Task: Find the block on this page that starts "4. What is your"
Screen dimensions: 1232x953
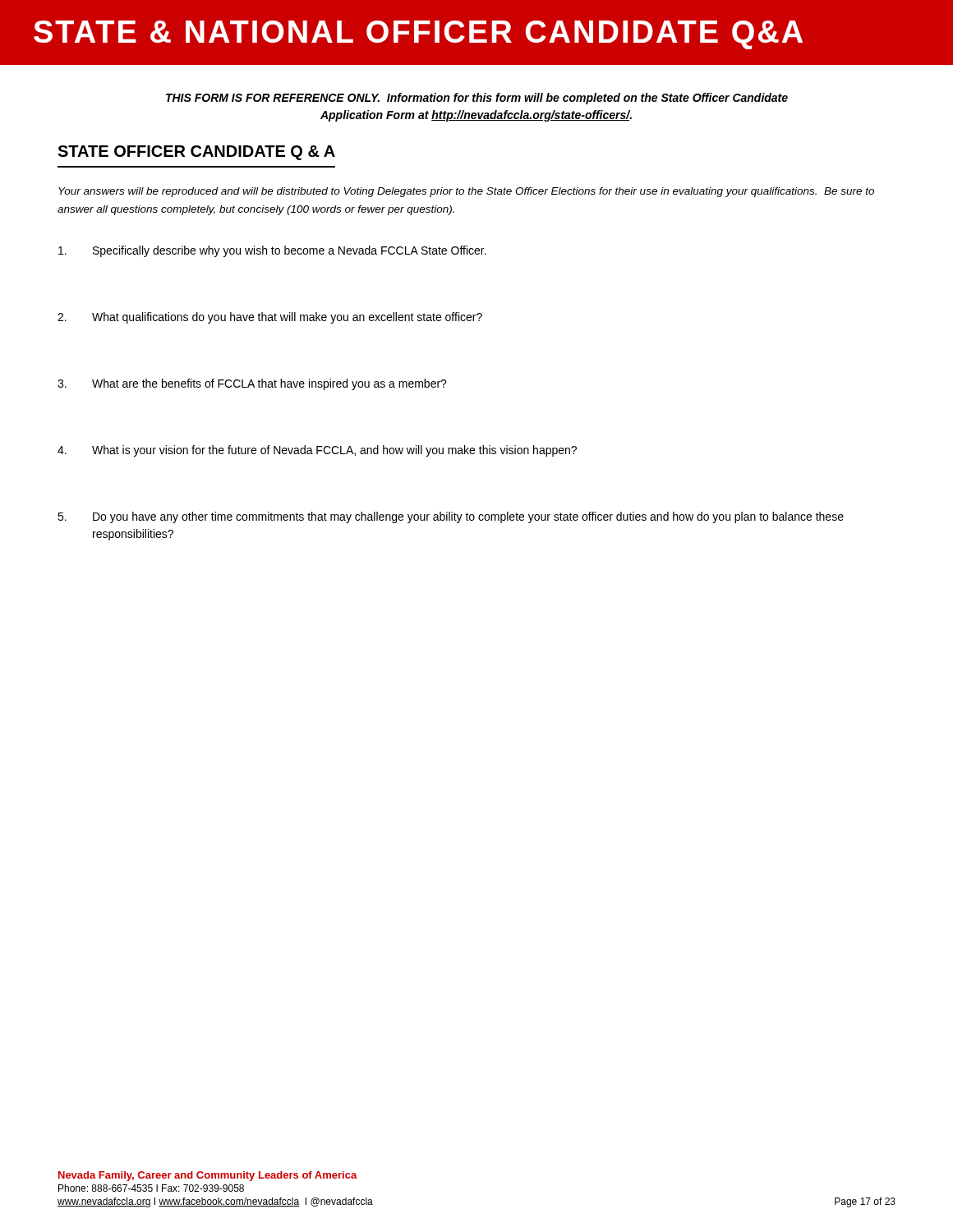Action: tap(476, 451)
